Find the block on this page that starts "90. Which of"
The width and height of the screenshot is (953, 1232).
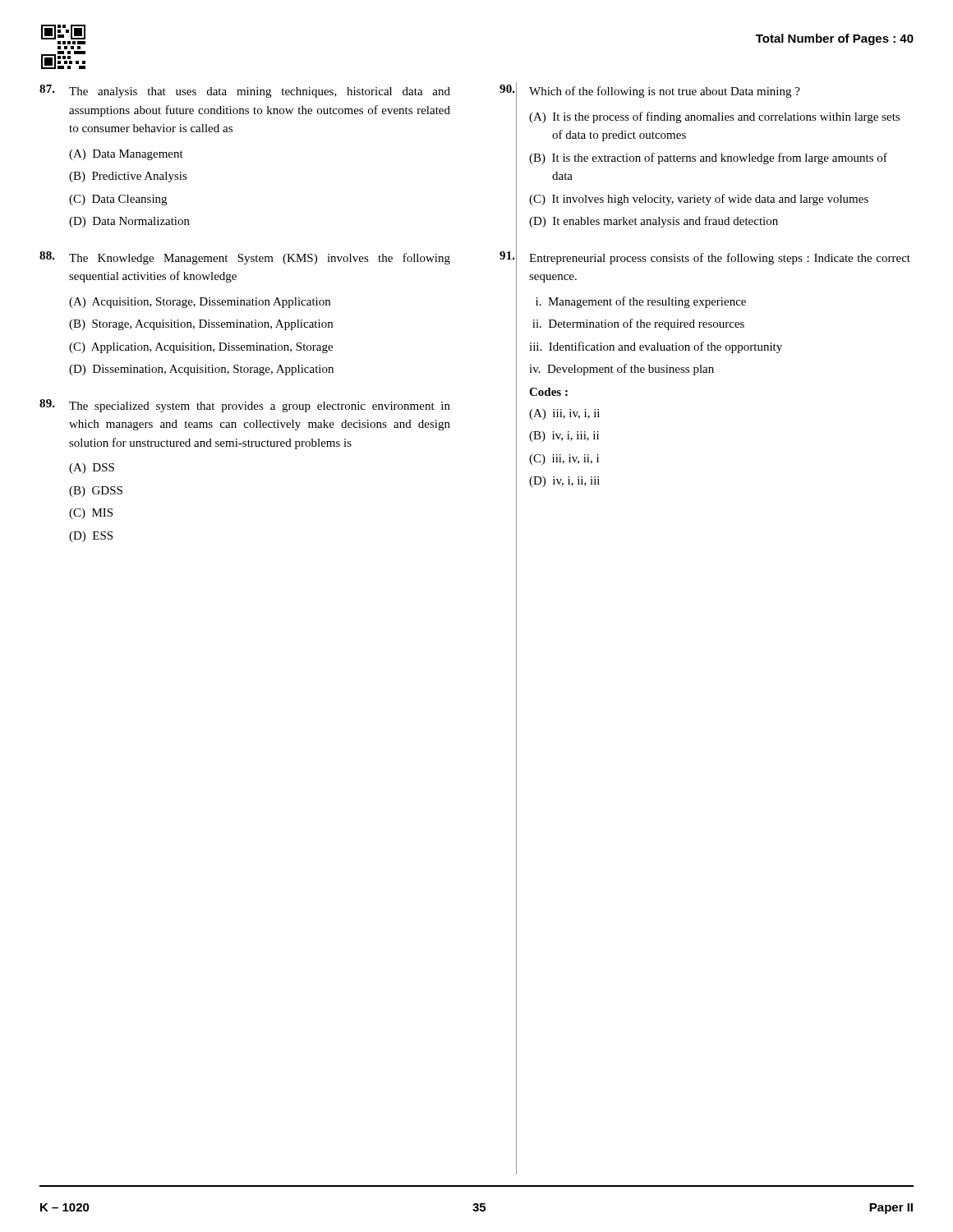pyautogui.click(x=705, y=156)
